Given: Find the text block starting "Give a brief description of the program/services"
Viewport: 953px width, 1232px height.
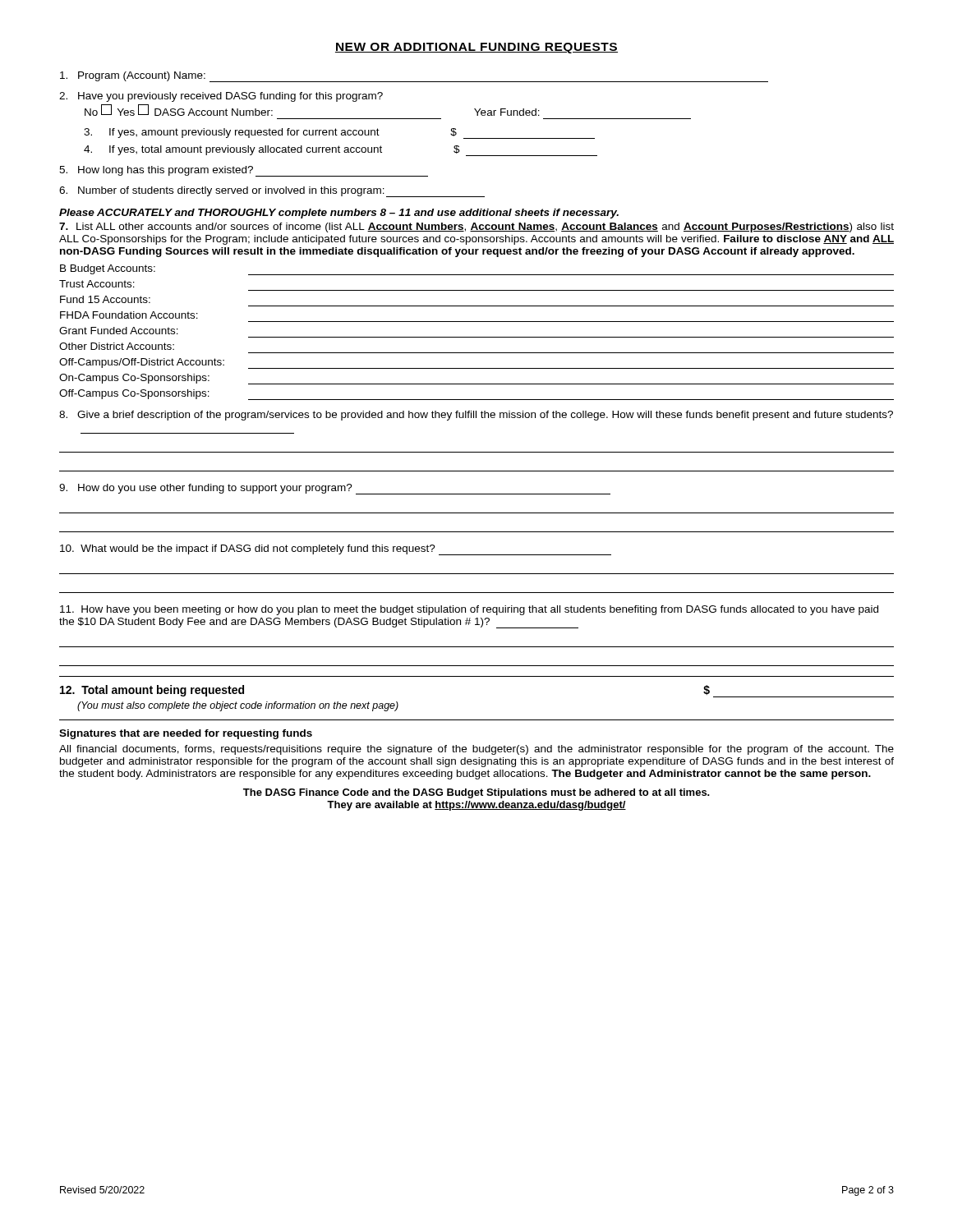Looking at the screenshot, I should (476, 440).
